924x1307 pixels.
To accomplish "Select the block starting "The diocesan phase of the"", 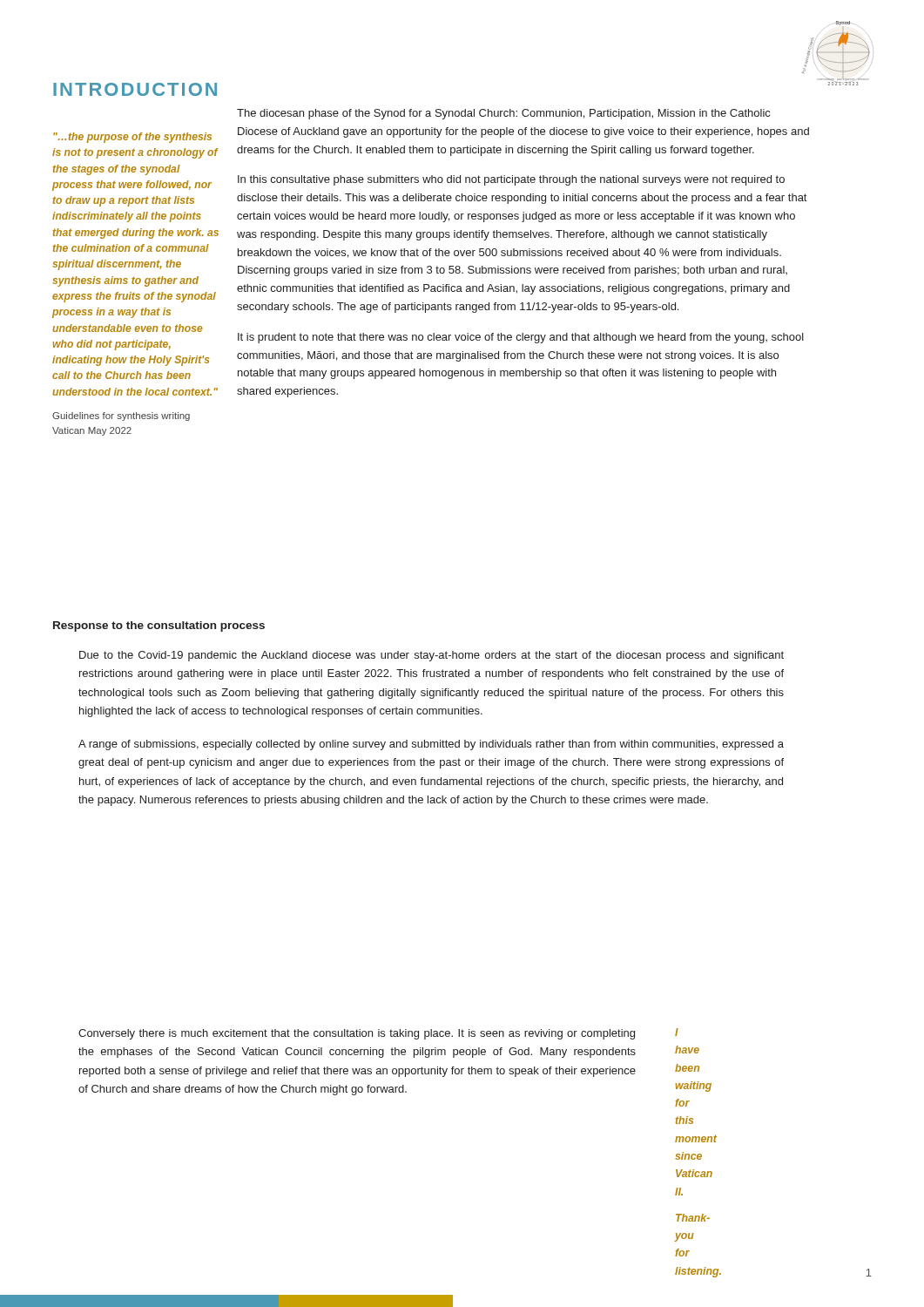I will (524, 132).
